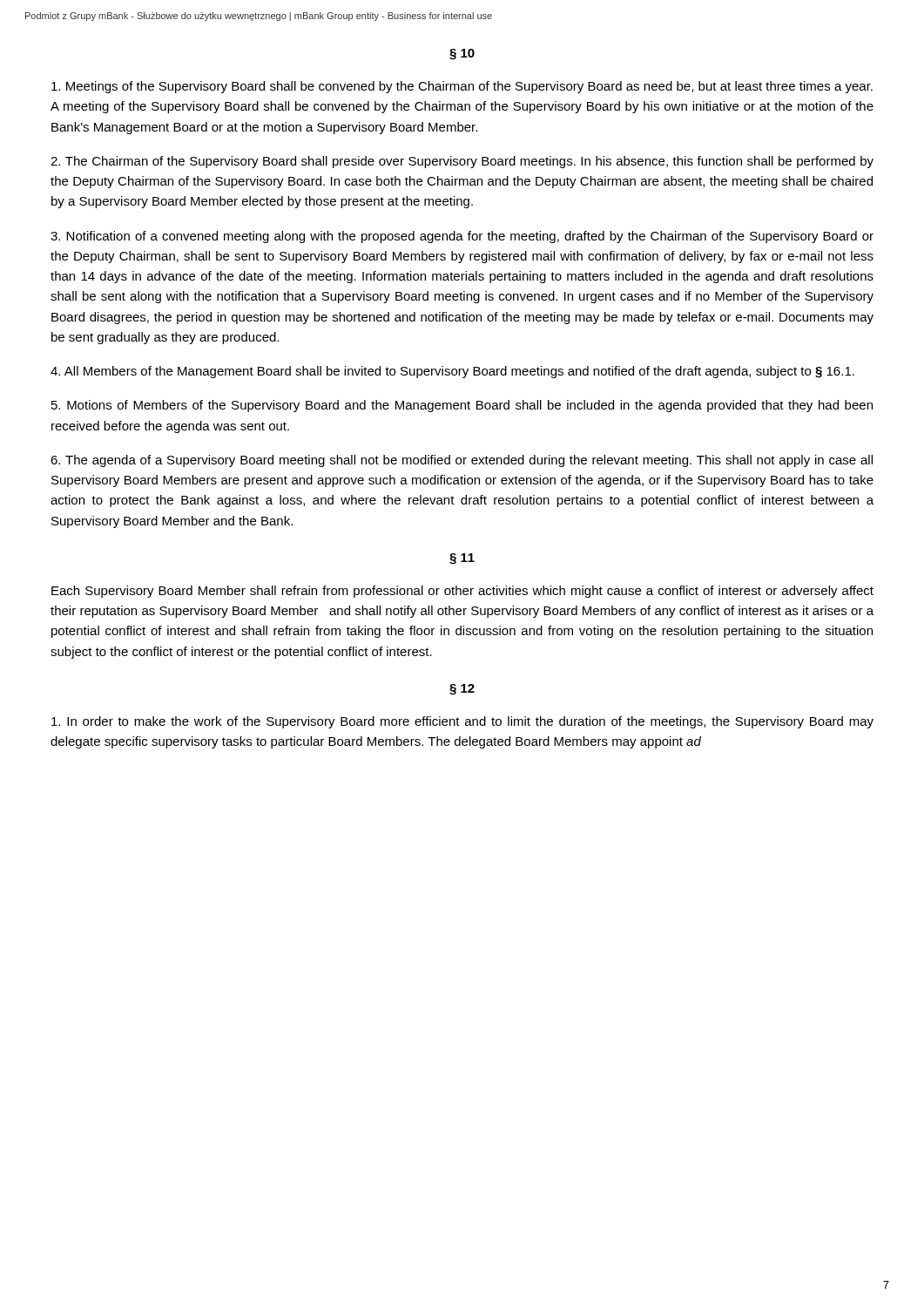This screenshot has height=1307, width=924.
Task: Point to the block beginning "Meetings of the Supervisory"
Action: (x=462, y=106)
